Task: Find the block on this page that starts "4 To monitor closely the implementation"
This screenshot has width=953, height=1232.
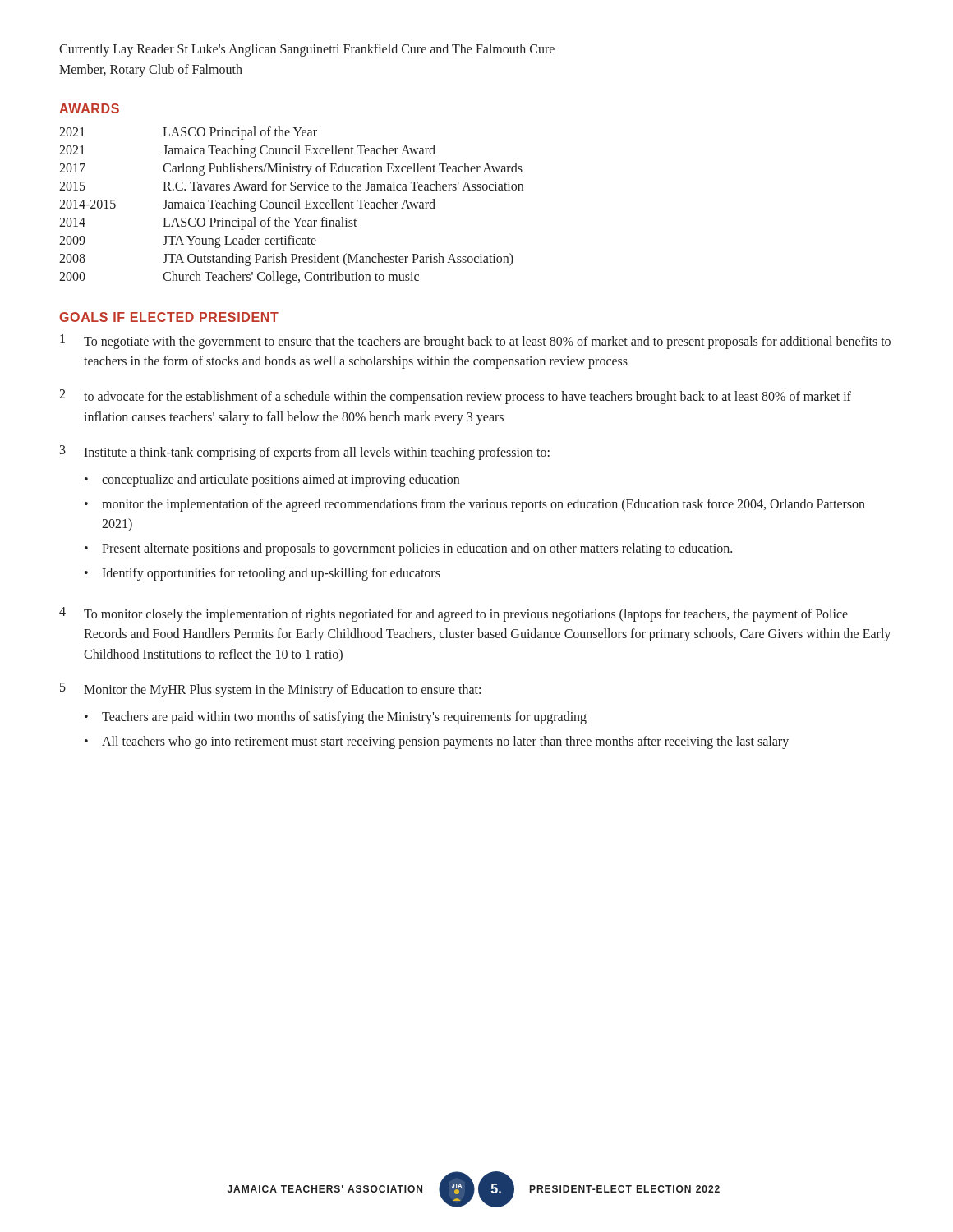Action: coord(476,635)
